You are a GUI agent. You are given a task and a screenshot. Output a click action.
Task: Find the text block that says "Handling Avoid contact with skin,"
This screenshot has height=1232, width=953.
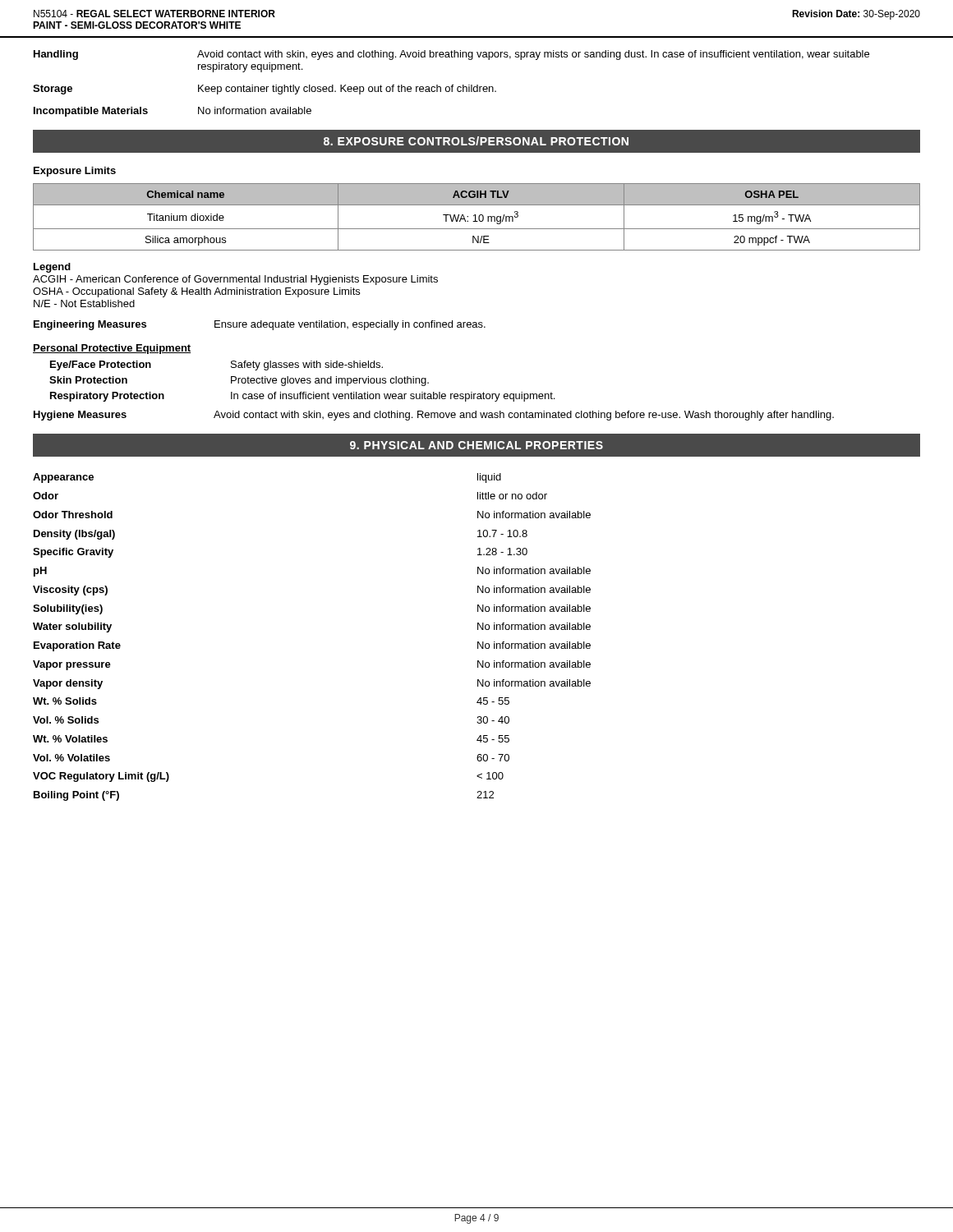(476, 60)
